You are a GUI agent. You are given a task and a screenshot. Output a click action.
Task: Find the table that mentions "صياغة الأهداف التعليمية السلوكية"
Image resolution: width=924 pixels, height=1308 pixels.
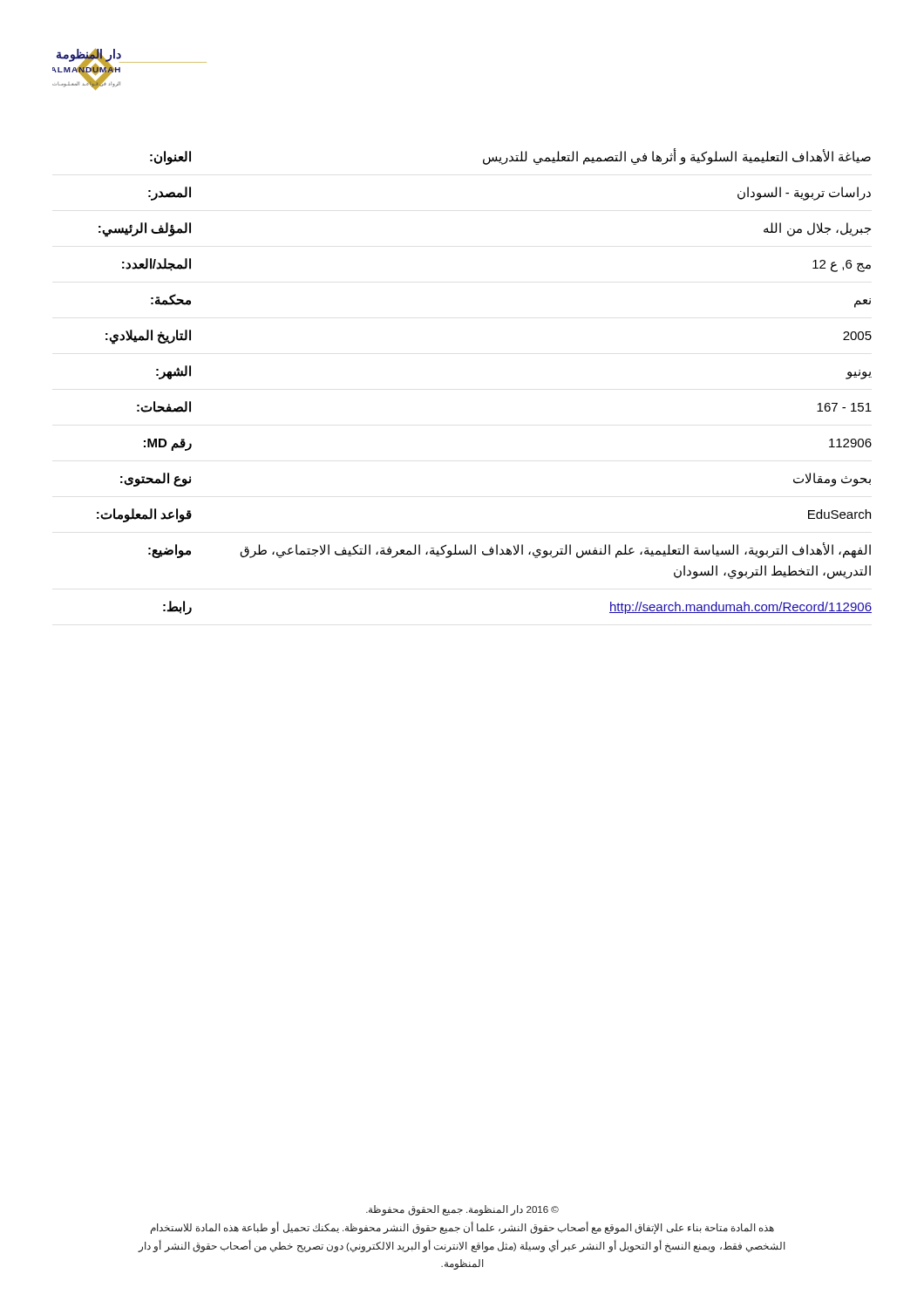[x=462, y=382]
